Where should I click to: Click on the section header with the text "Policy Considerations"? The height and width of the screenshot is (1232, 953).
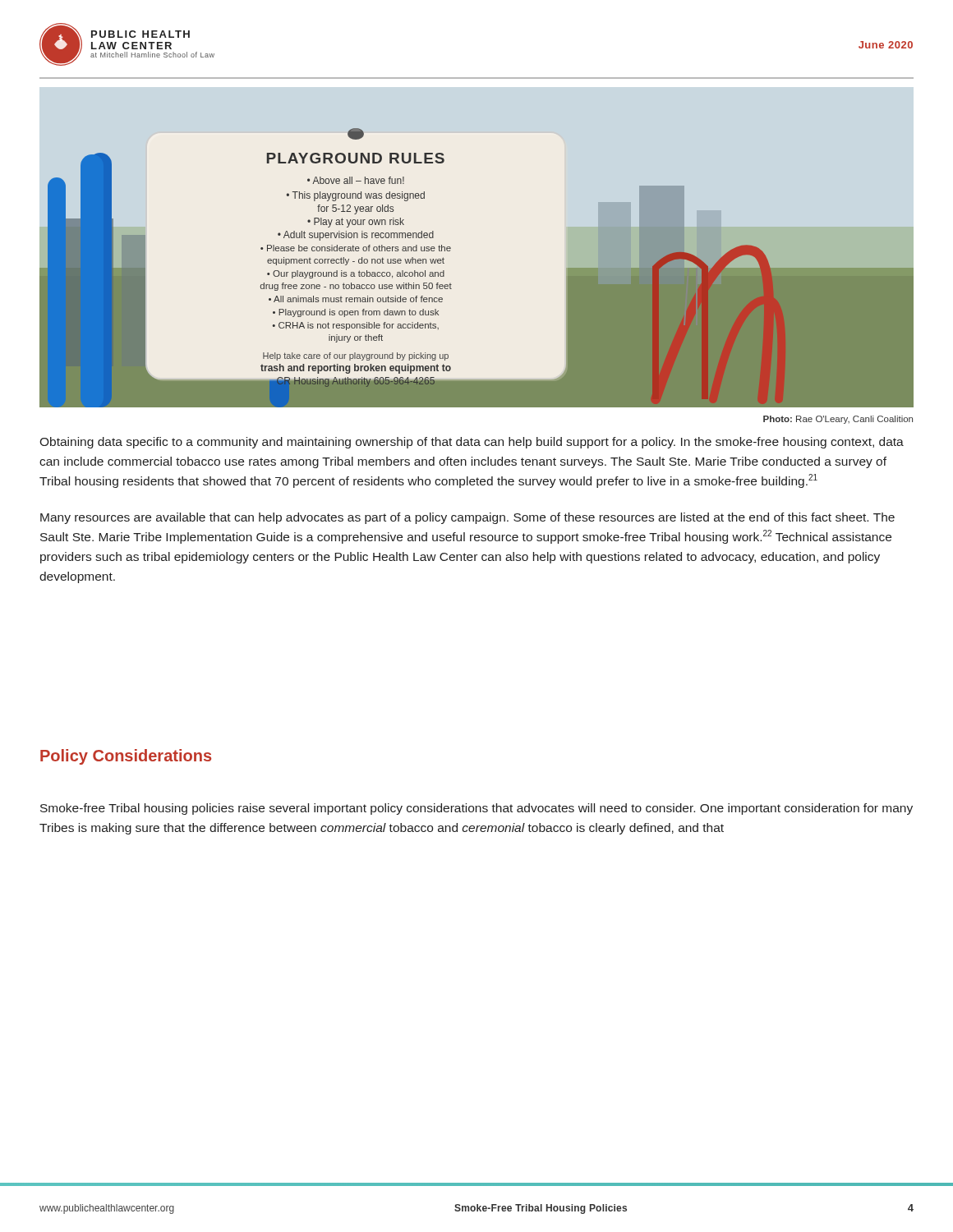click(126, 756)
